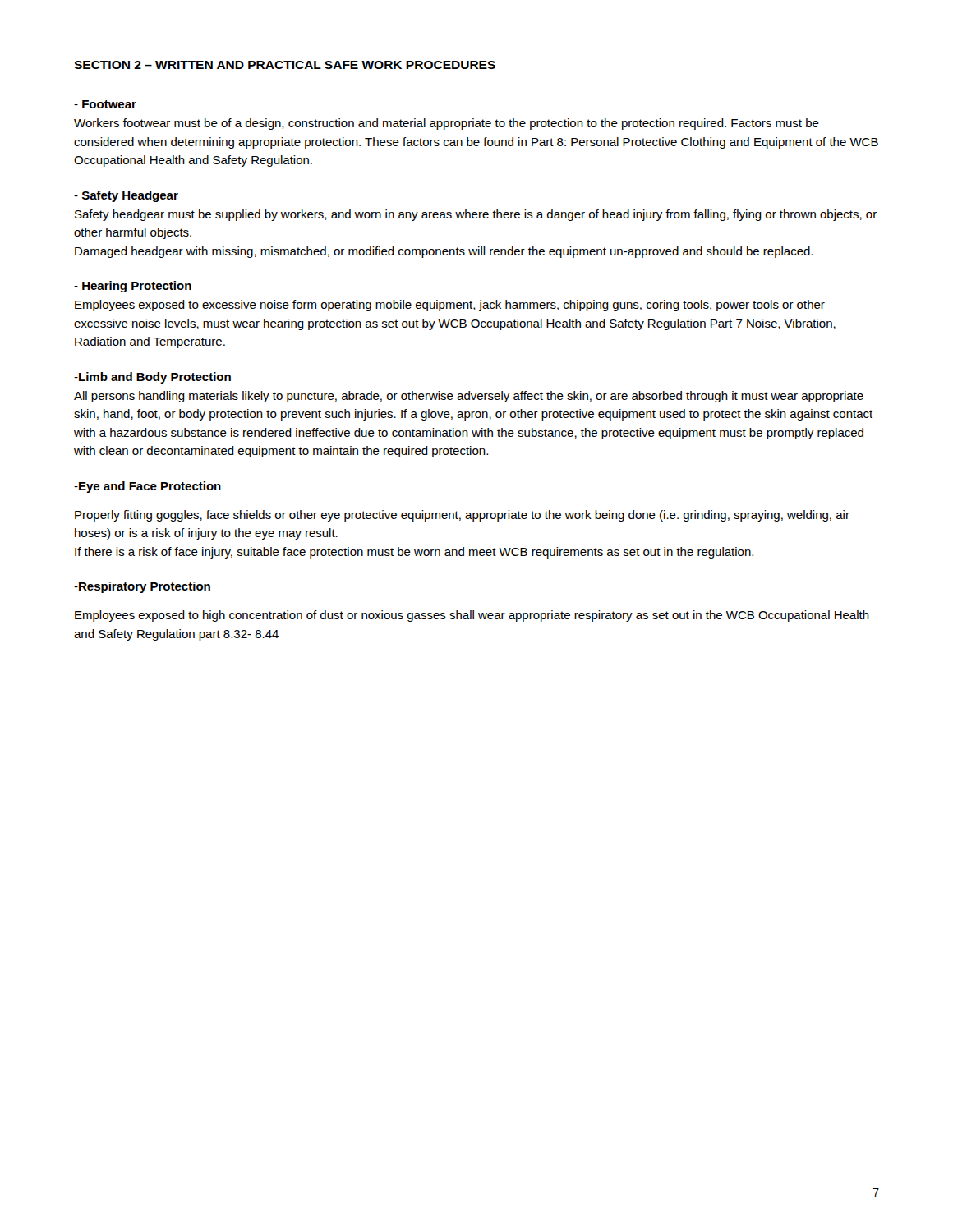Select the section header with the text "- Footwear"
This screenshot has width=953, height=1232.
105,104
